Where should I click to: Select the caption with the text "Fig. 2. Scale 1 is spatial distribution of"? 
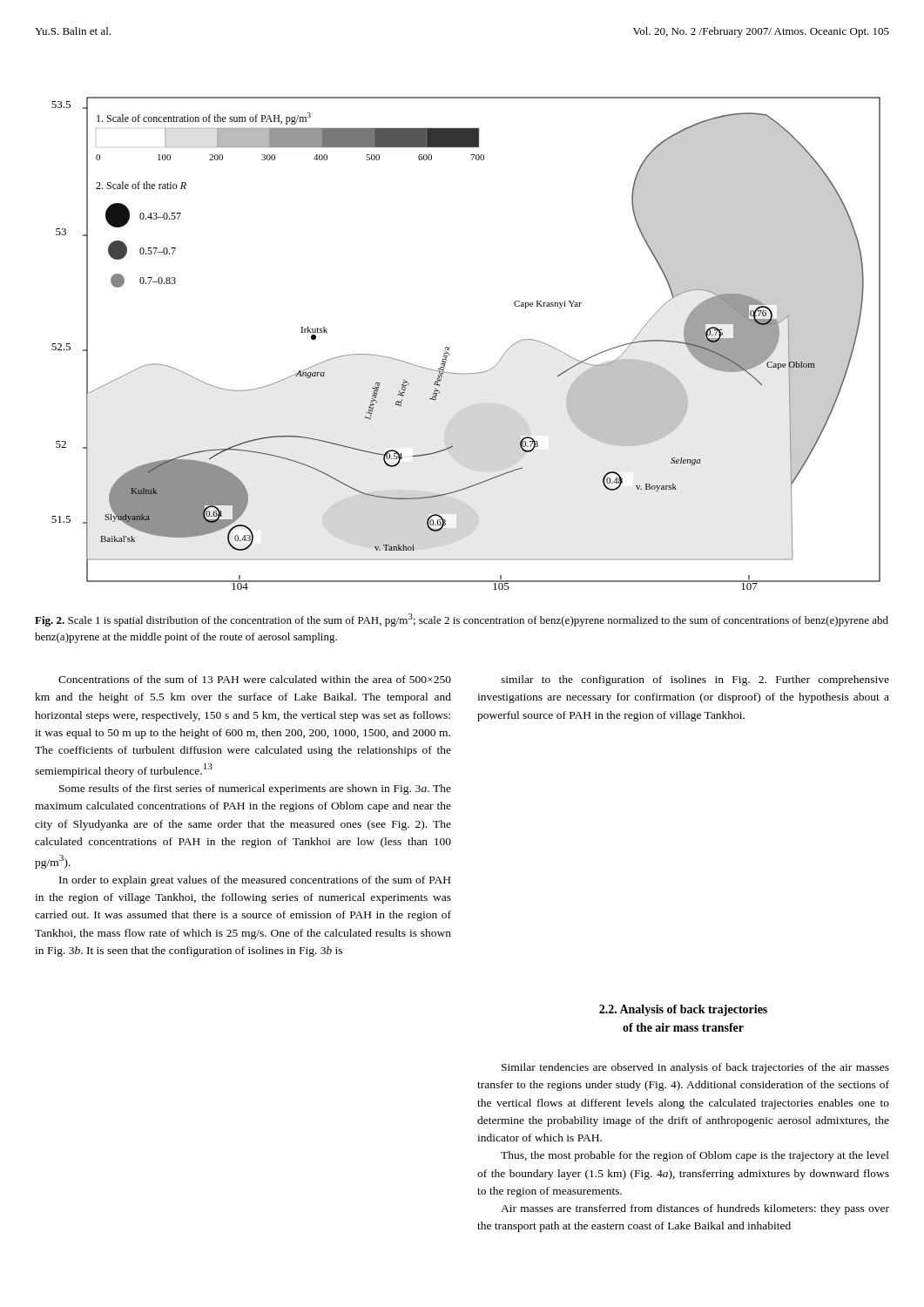coord(462,627)
